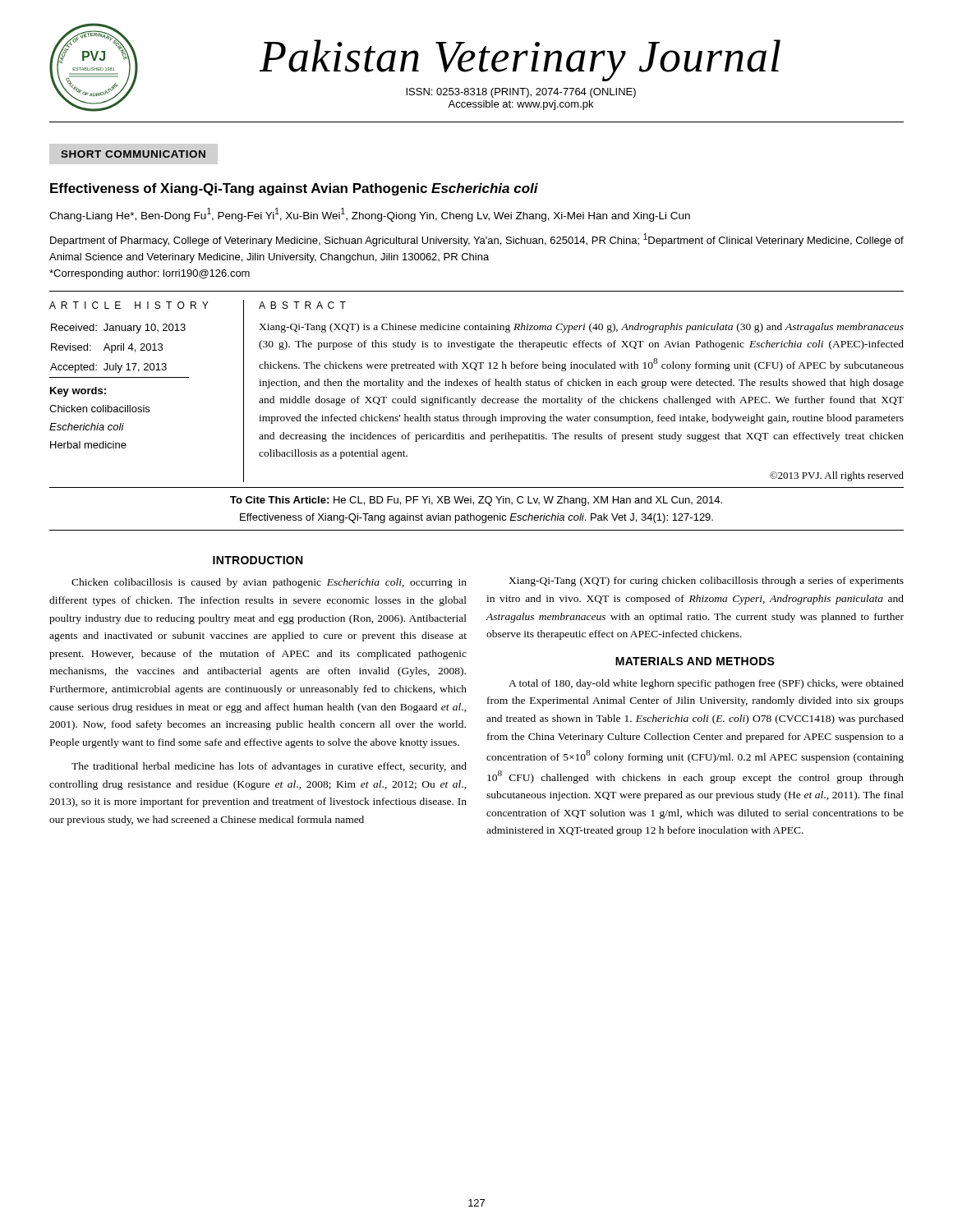Click on the title that reads "Pakistan Veterinary Journal"
Image resolution: width=953 pixels, height=1232 pixels.
point(521,57)
